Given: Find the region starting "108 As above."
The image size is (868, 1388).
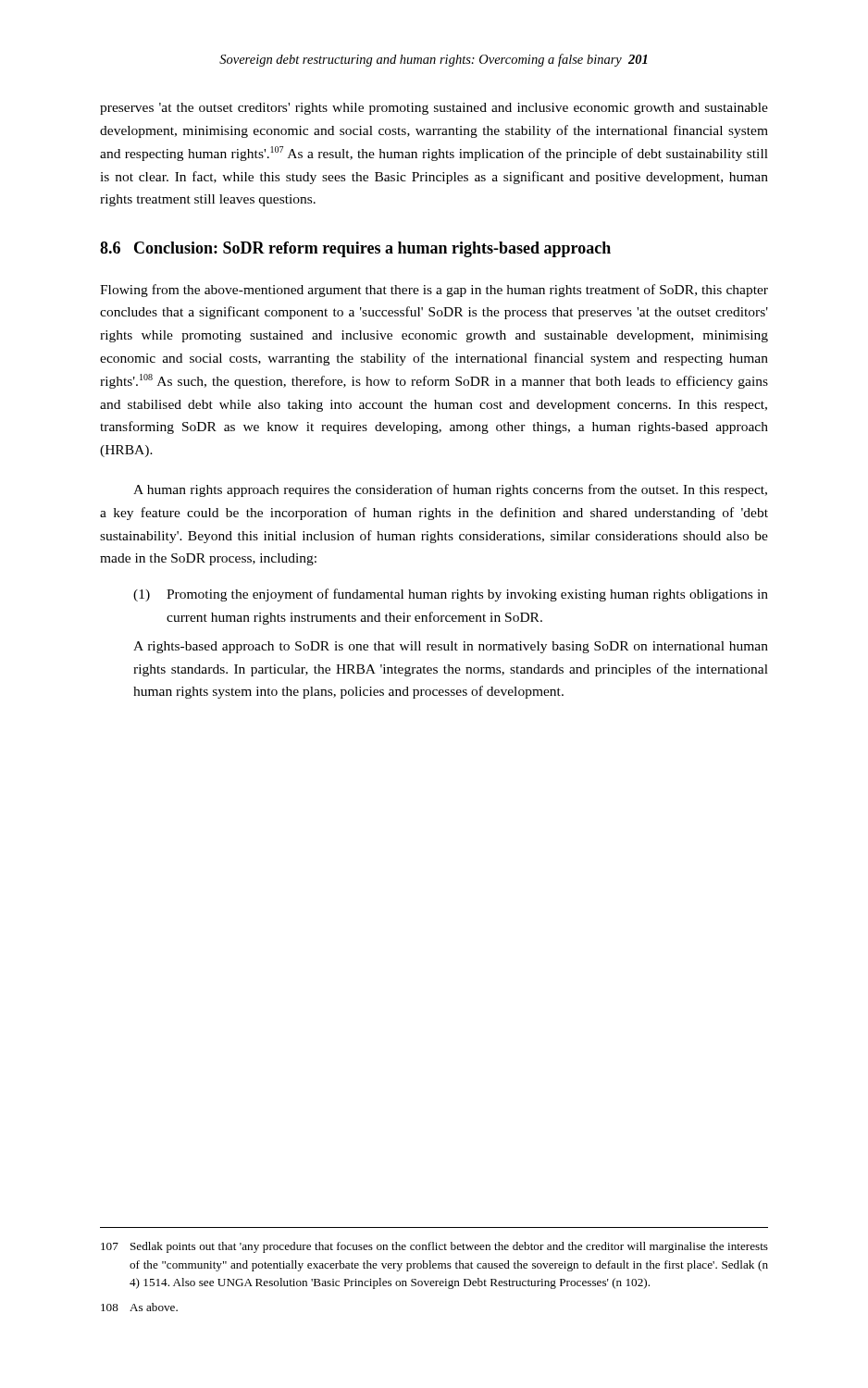Looking at the screenshot, I should tap(139, 1307).
